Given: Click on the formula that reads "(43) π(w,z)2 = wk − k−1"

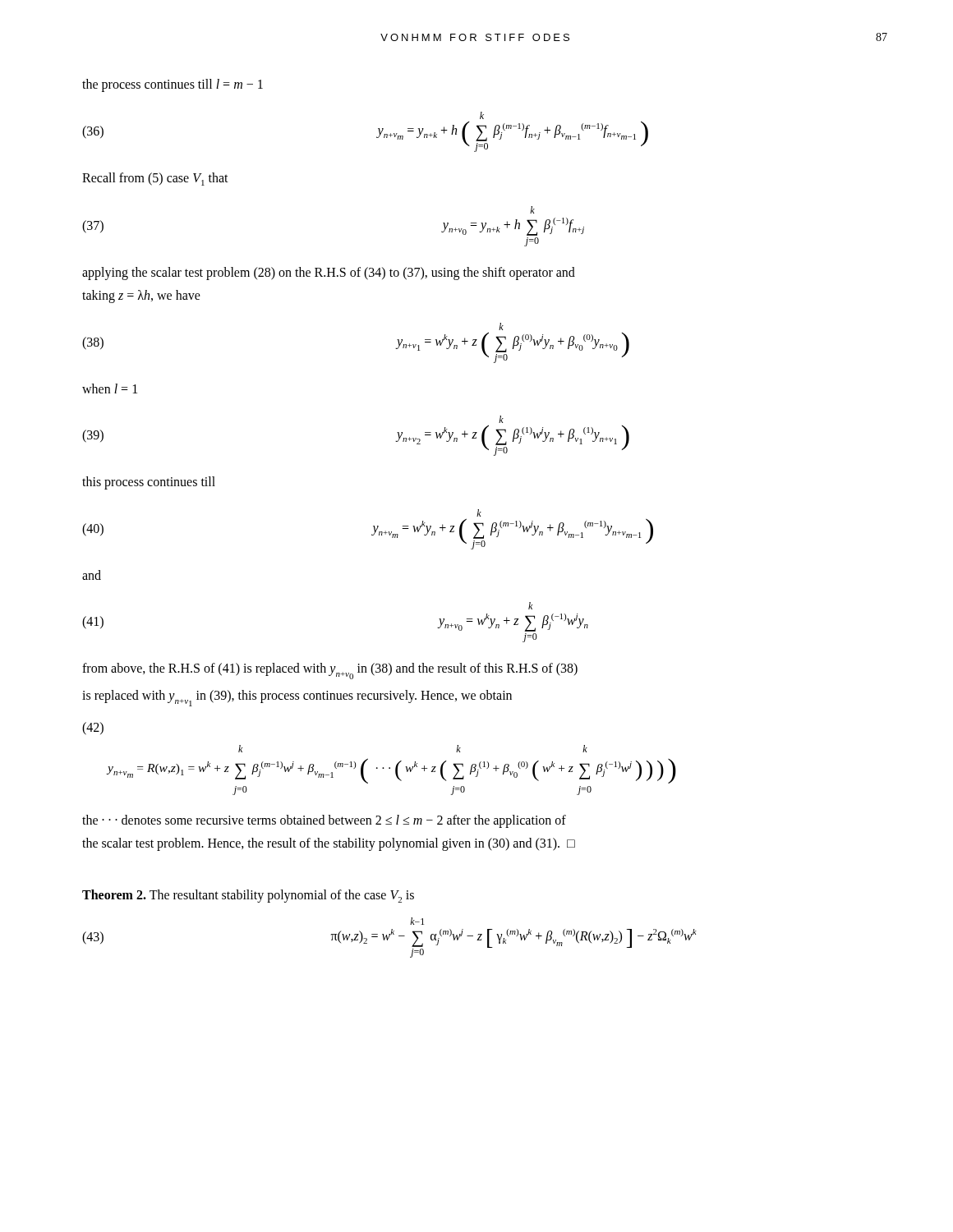Looking at the screenshot, I should pyautogui.click(x=485, y=937).
